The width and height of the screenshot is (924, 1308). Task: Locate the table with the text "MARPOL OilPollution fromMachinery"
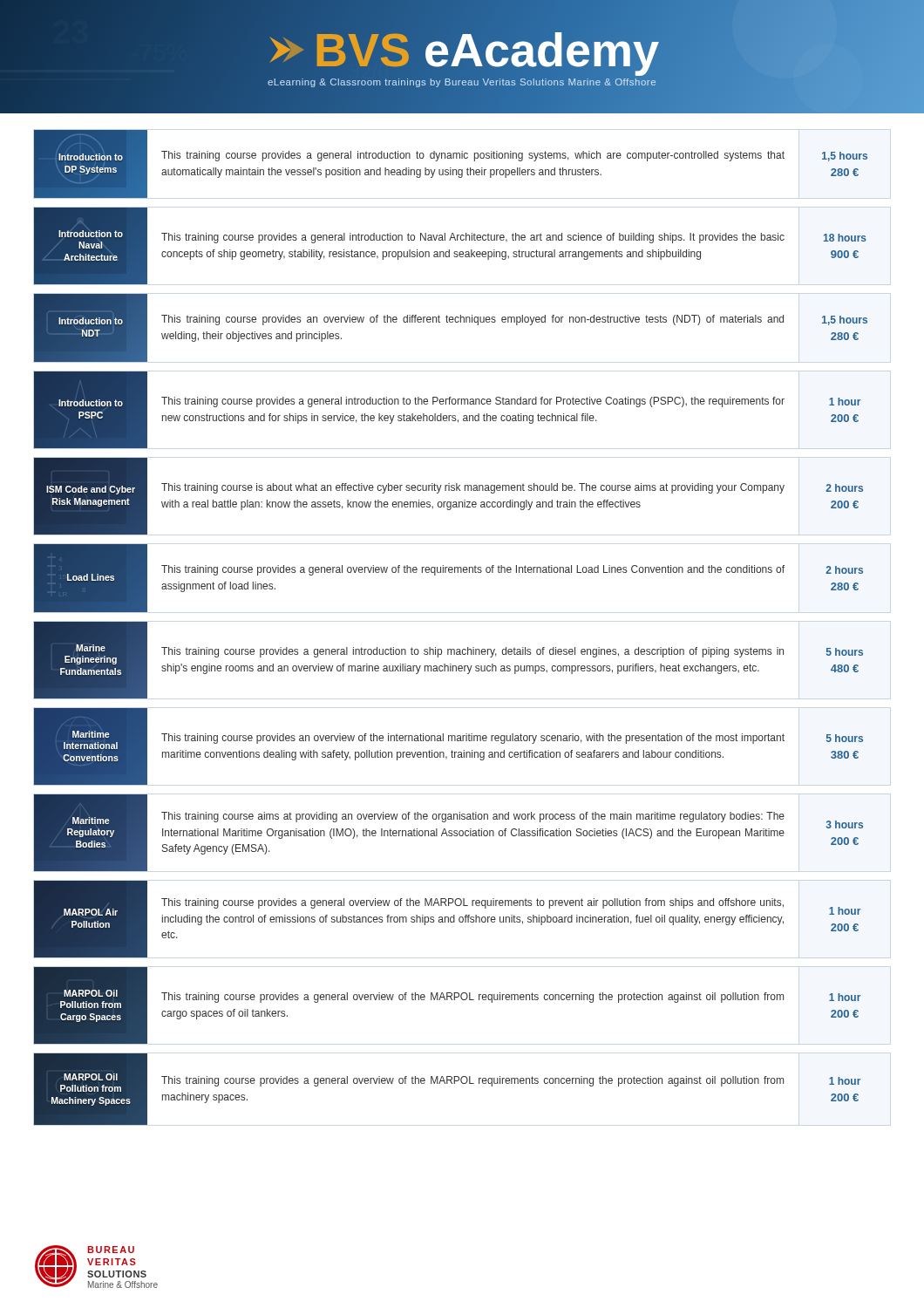[x=462, y=1089]
